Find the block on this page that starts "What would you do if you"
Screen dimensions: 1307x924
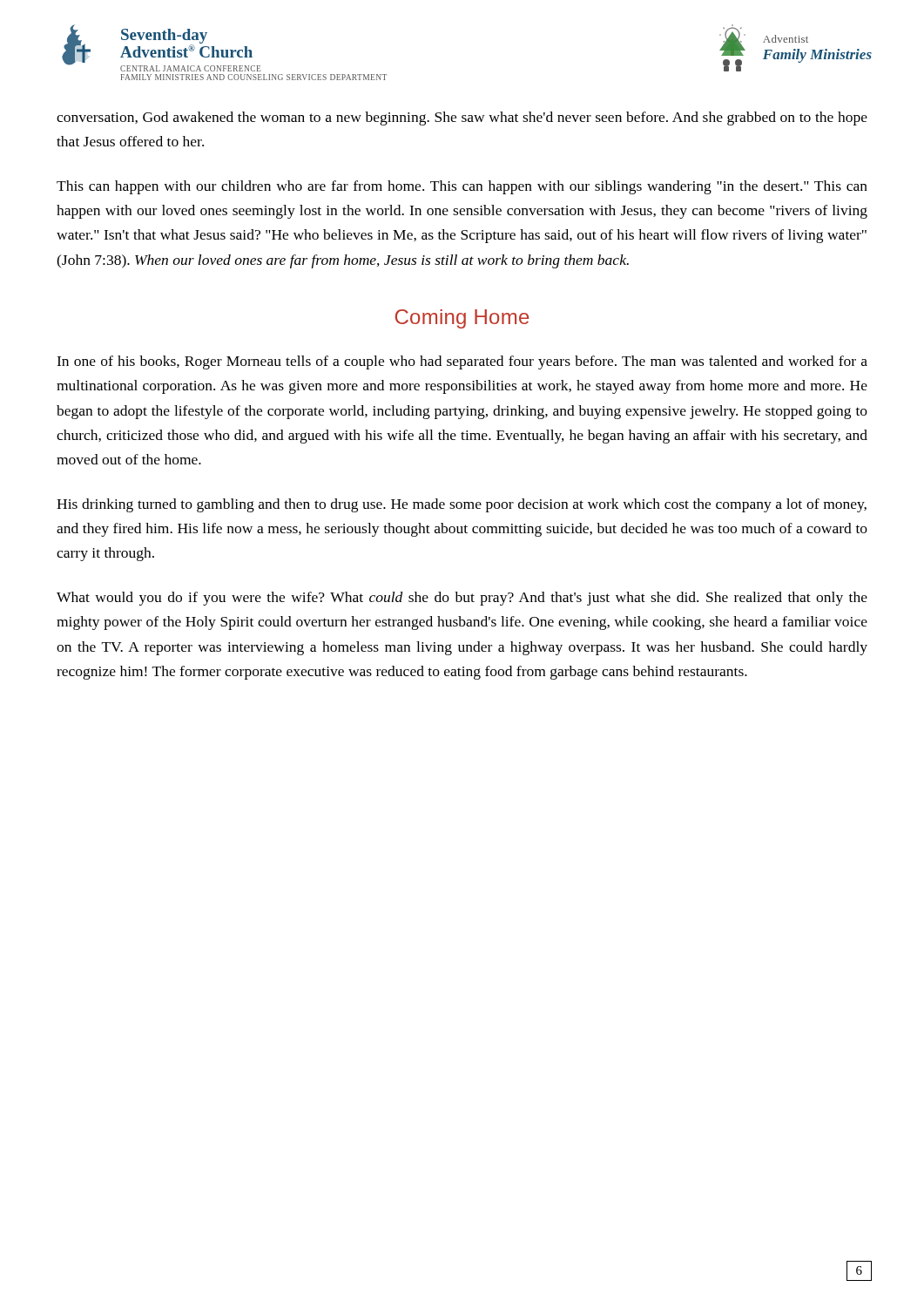(462, 634)
